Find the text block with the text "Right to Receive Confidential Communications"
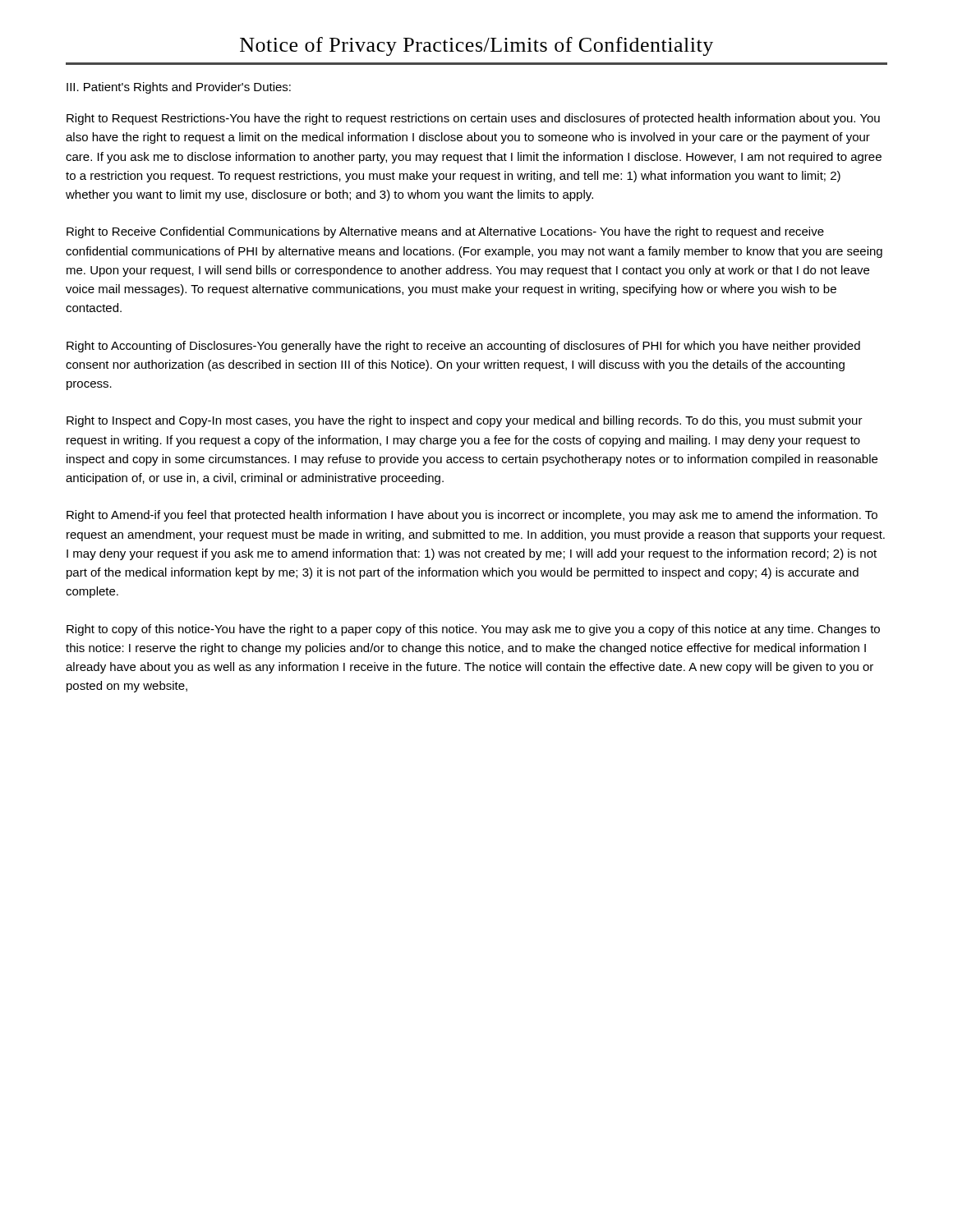The height and width of the screenshot is (1232, 953). click(x=474, y=270)
